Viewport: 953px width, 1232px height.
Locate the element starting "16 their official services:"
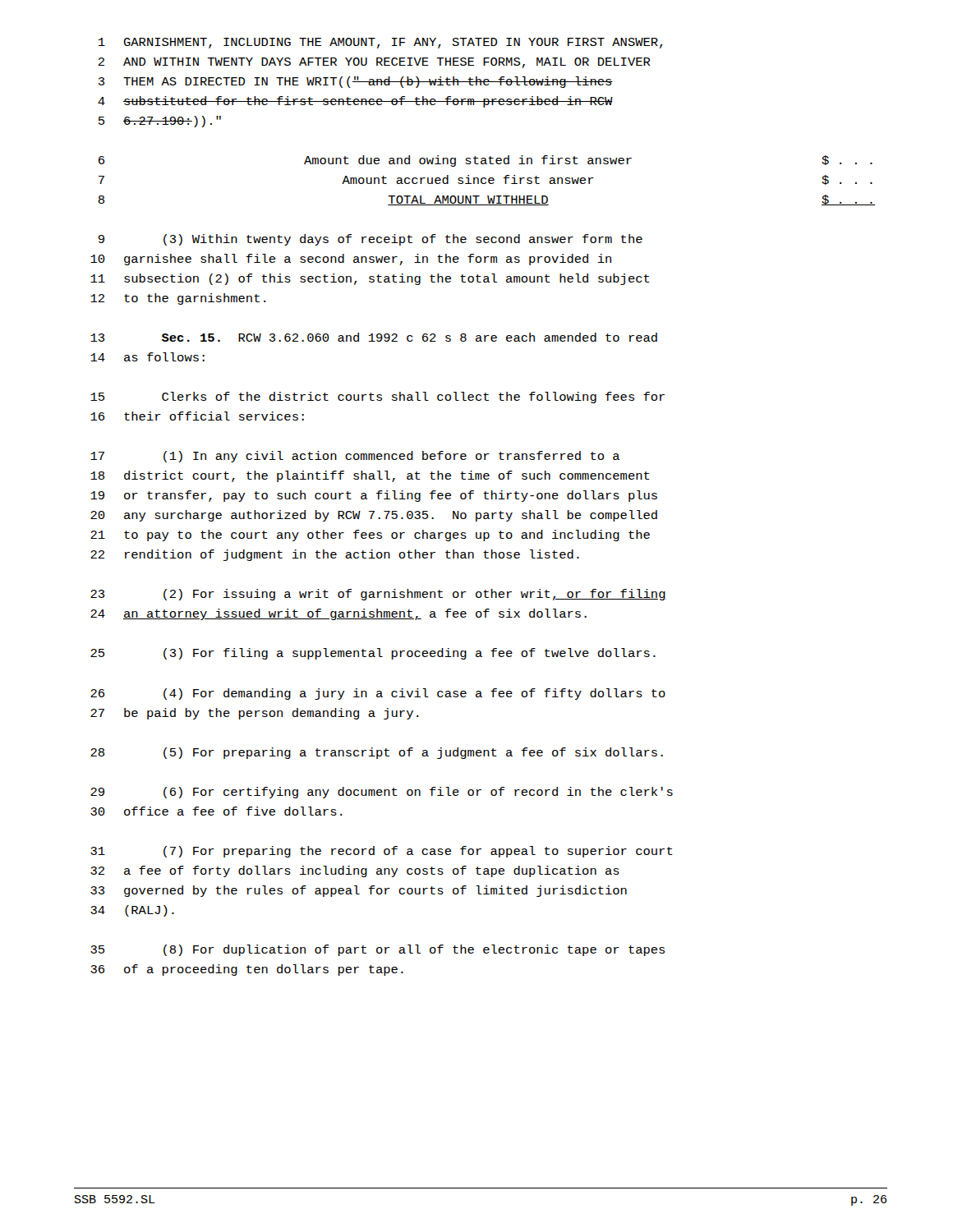tap(197, 416)
